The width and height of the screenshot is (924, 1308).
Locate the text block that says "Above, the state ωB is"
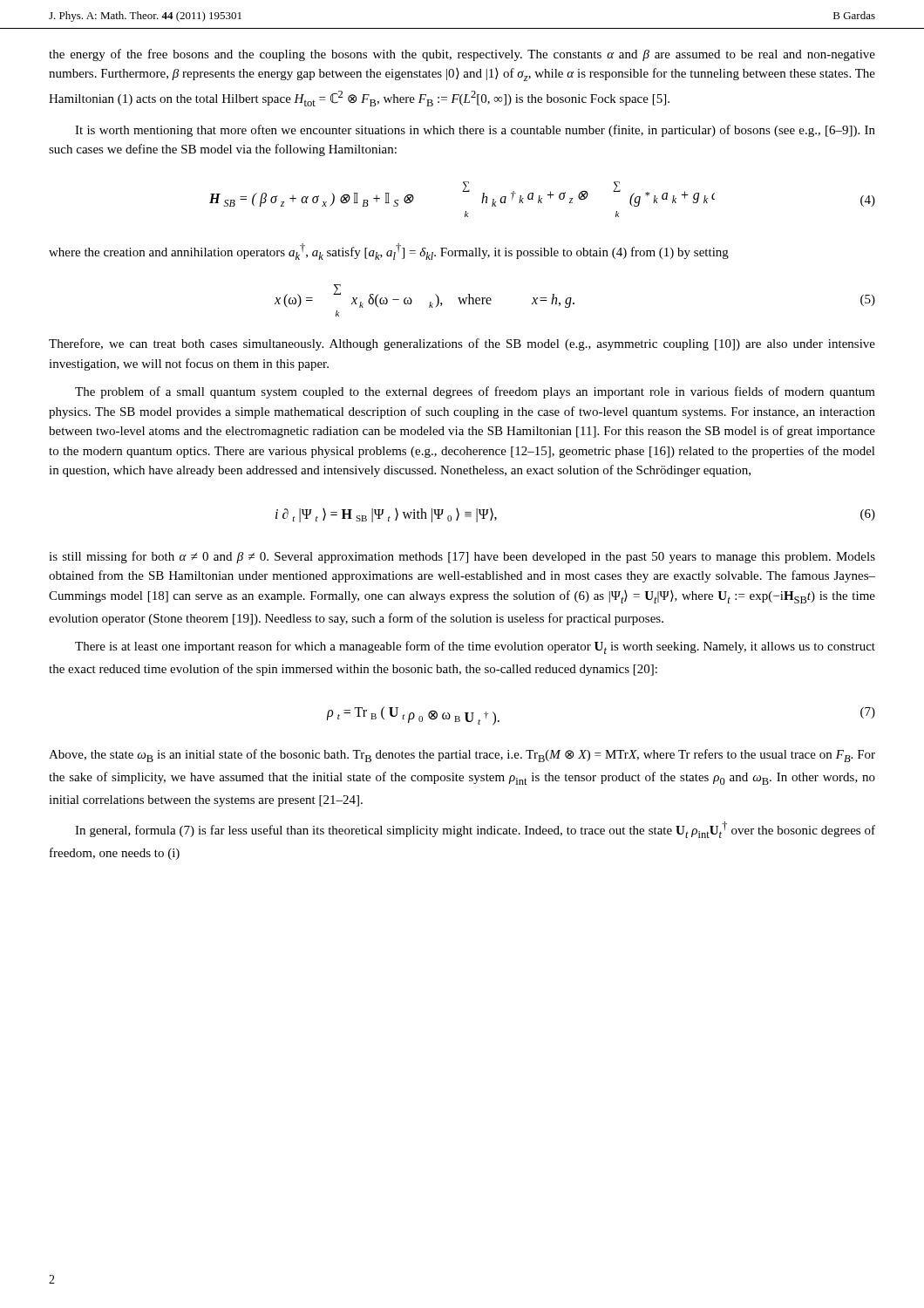click(x=462, y=777)
